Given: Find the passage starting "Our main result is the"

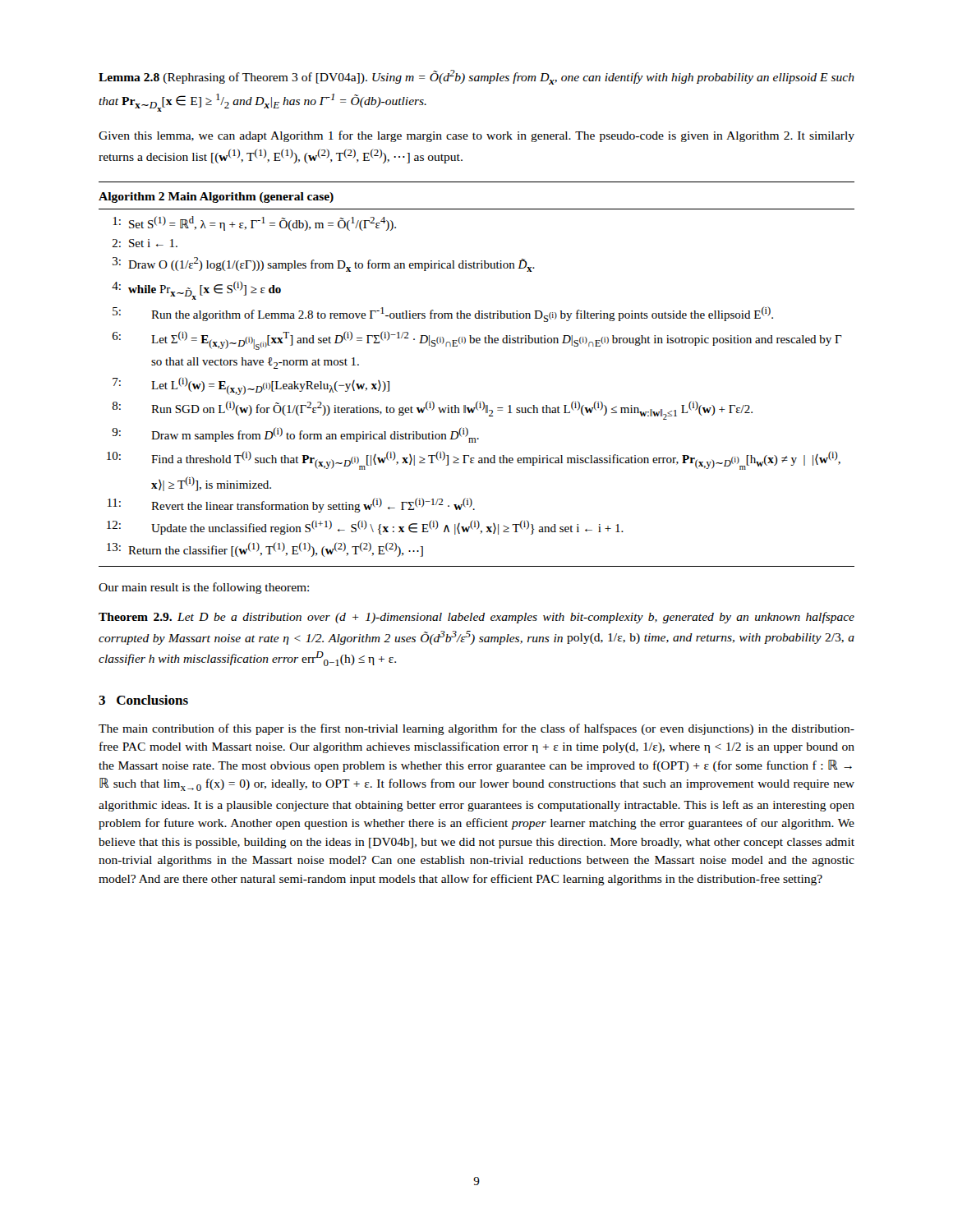Looking at the screenshot, I should pos(204,588).
